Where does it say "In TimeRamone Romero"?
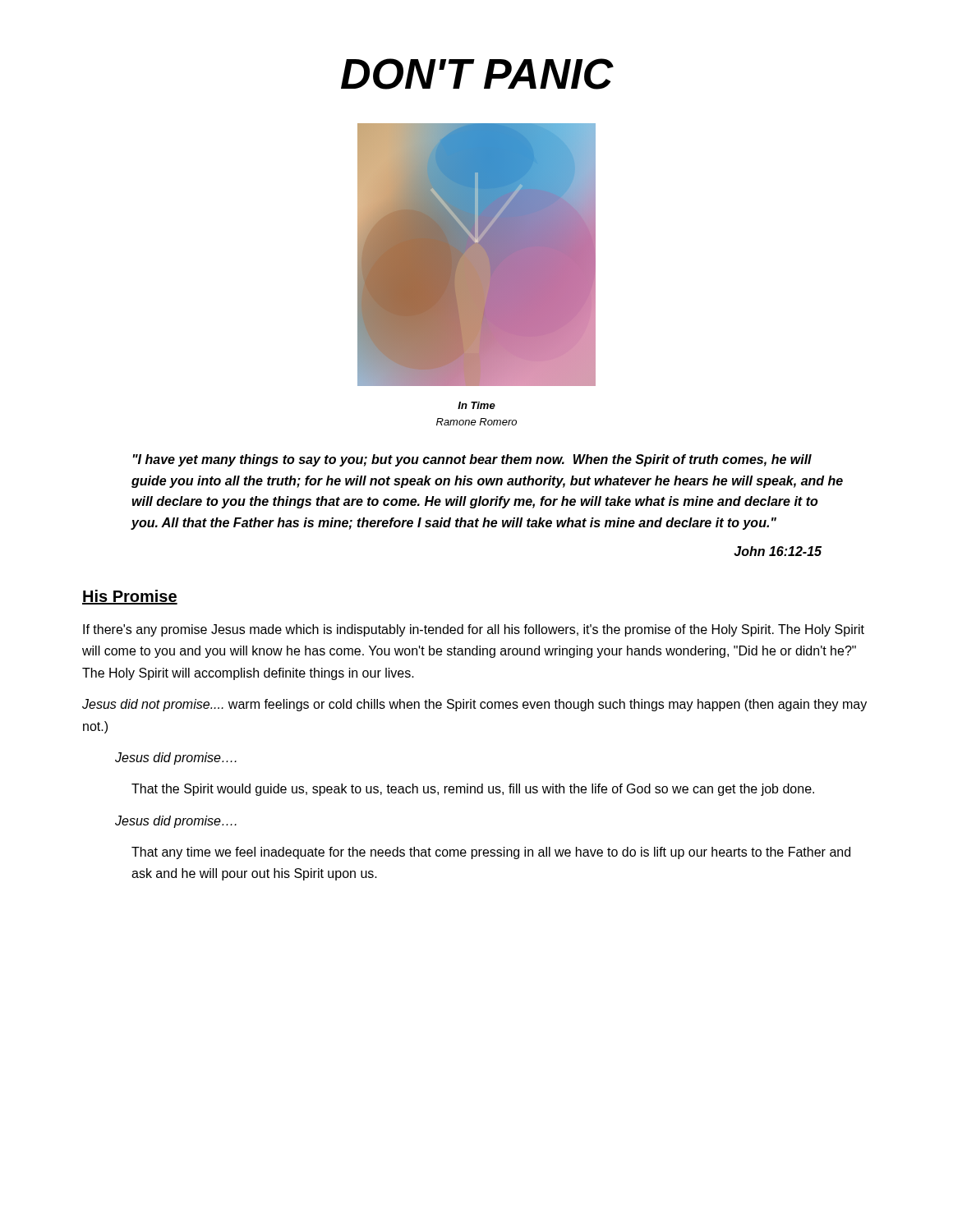Image resolution: width=953 pixels, height=1232 pixels. [x=476, y=414]
